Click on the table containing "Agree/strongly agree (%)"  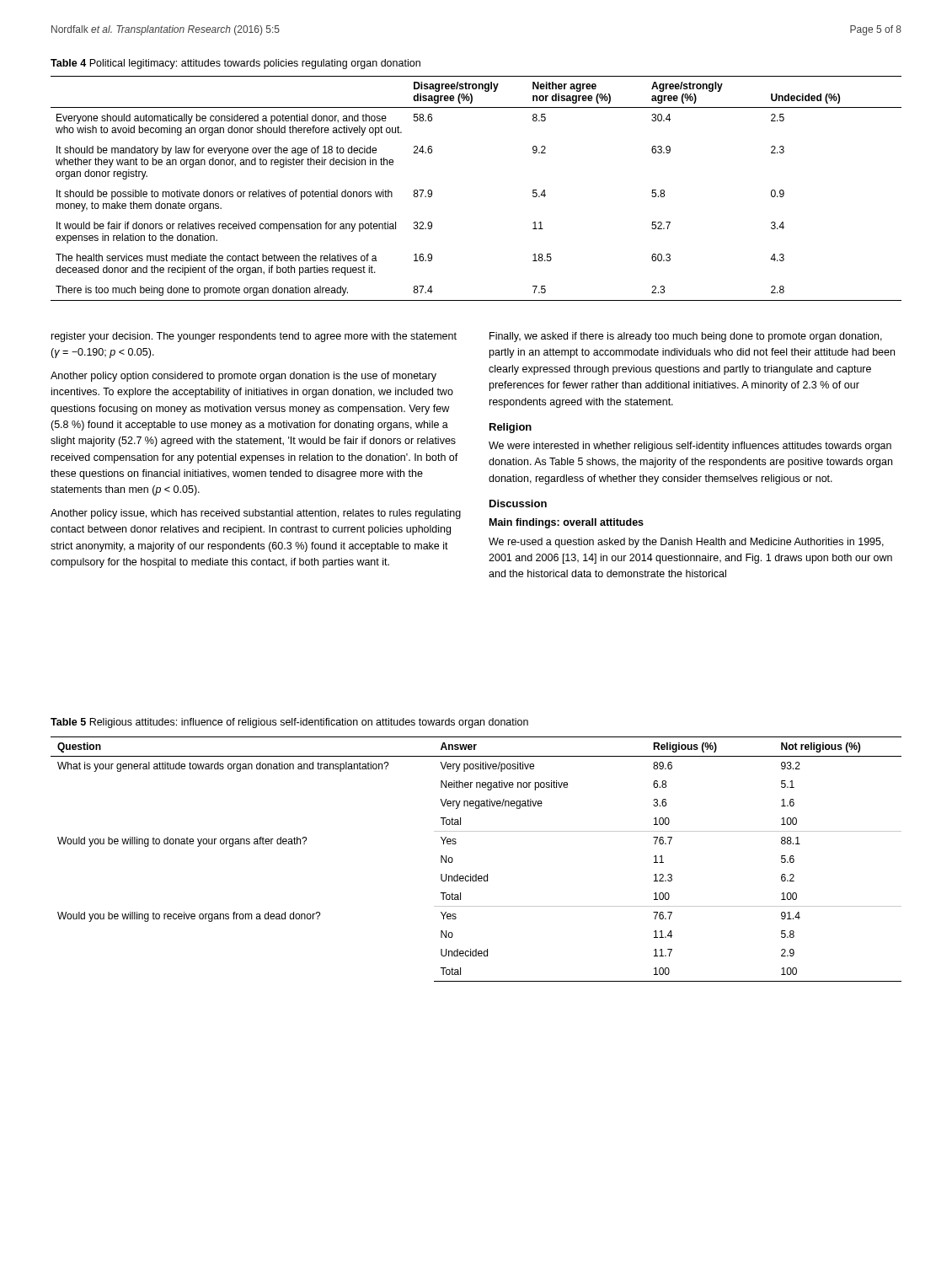click(x=476, y=188)
